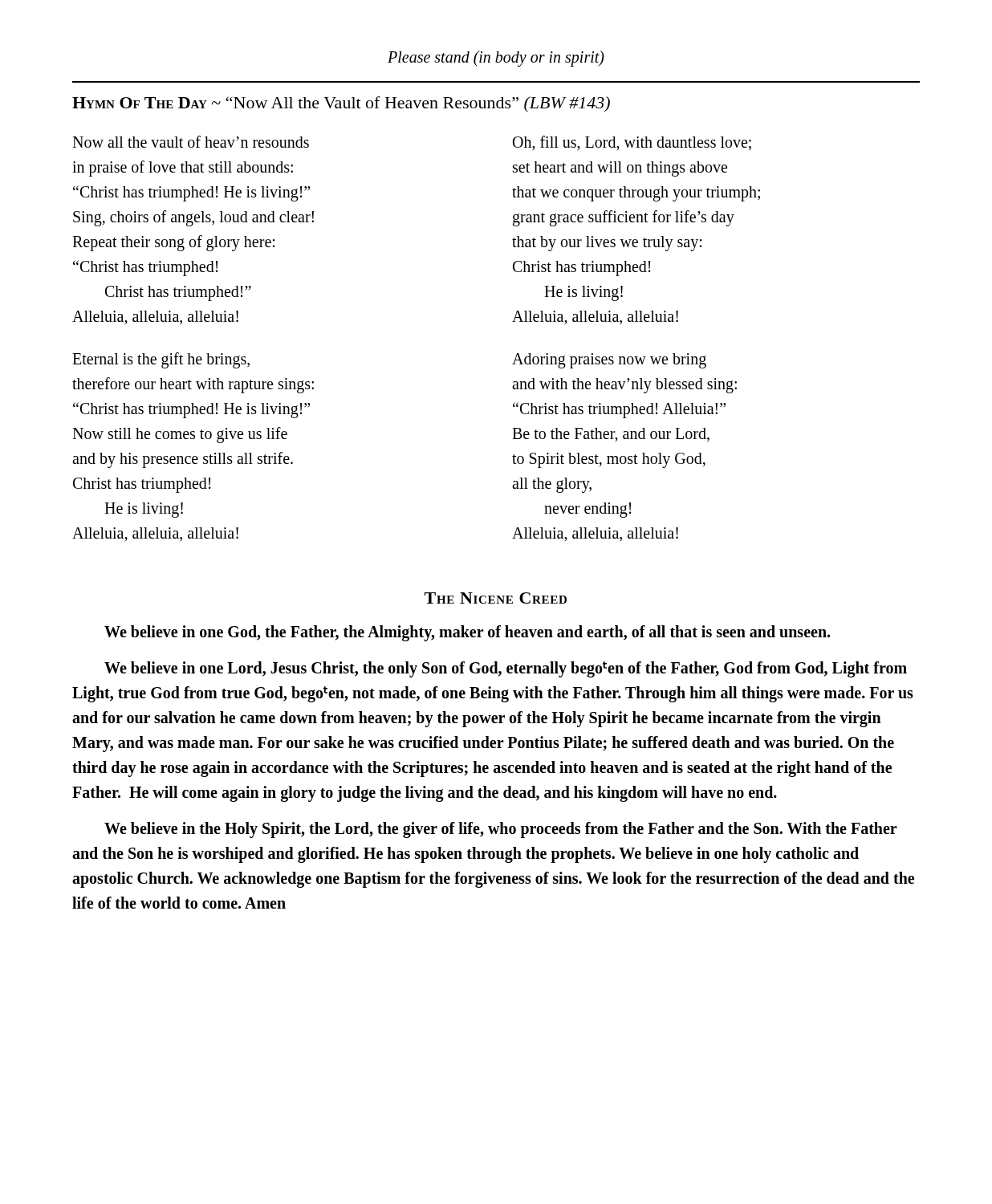Where is the passage that starts "Eternal is the gift he brings, therefore"?
This screenshot has width=992, height=1204.
(194, 446)
